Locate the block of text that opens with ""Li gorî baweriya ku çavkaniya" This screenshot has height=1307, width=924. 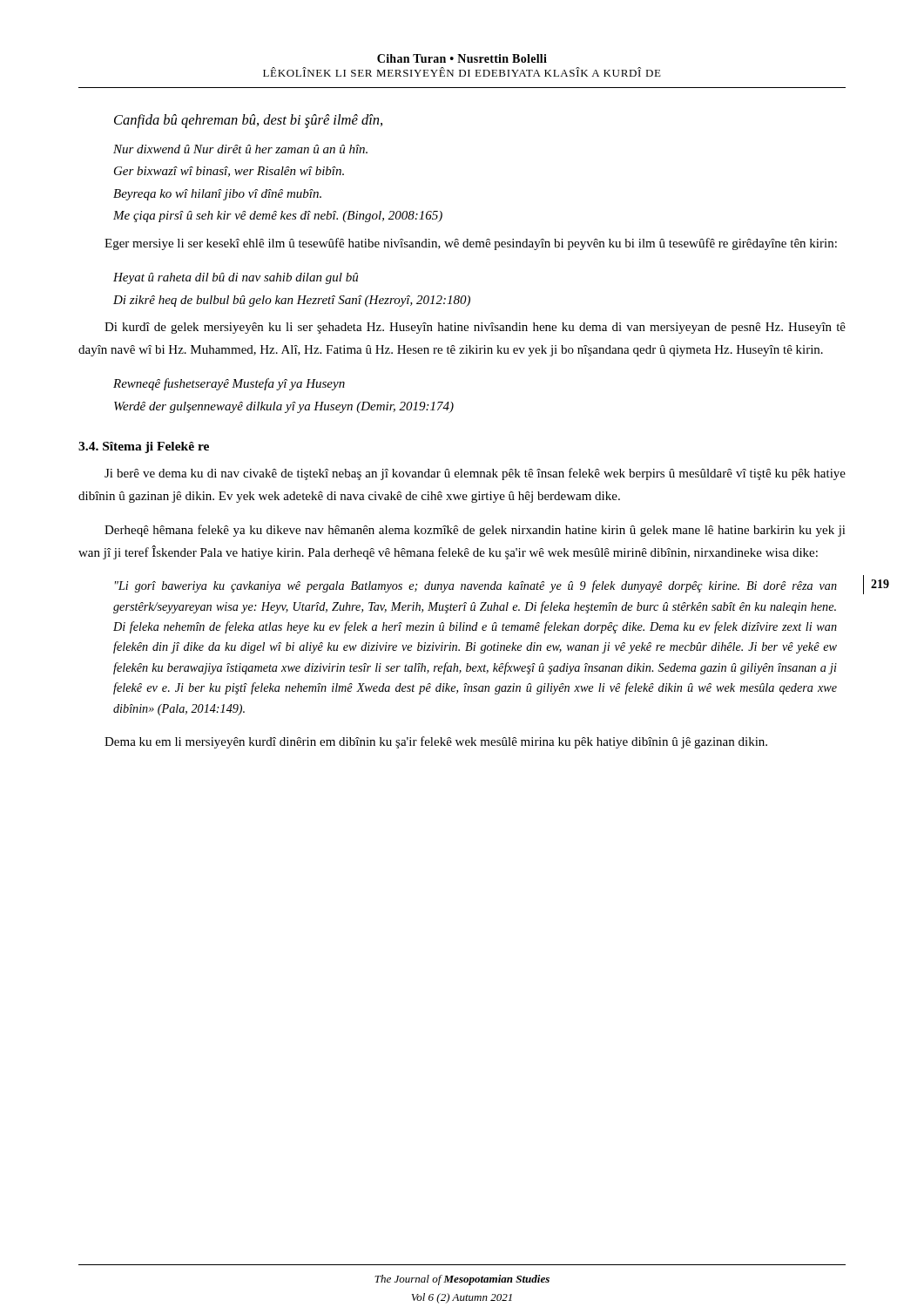(475, 647)
